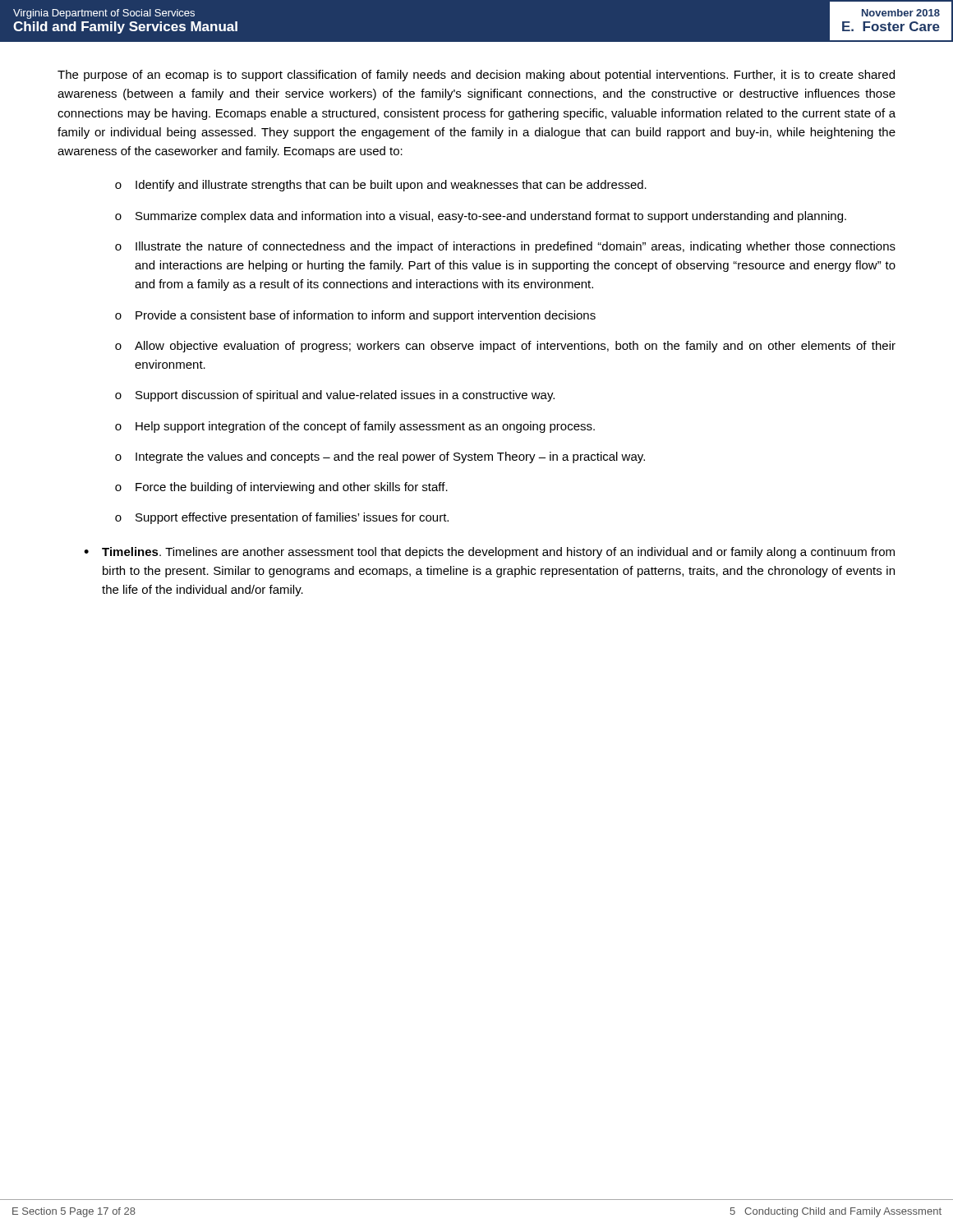Point to the passage starting "o Force the"
Viewport: 953px width, 1232px height.
click(281, 488)
